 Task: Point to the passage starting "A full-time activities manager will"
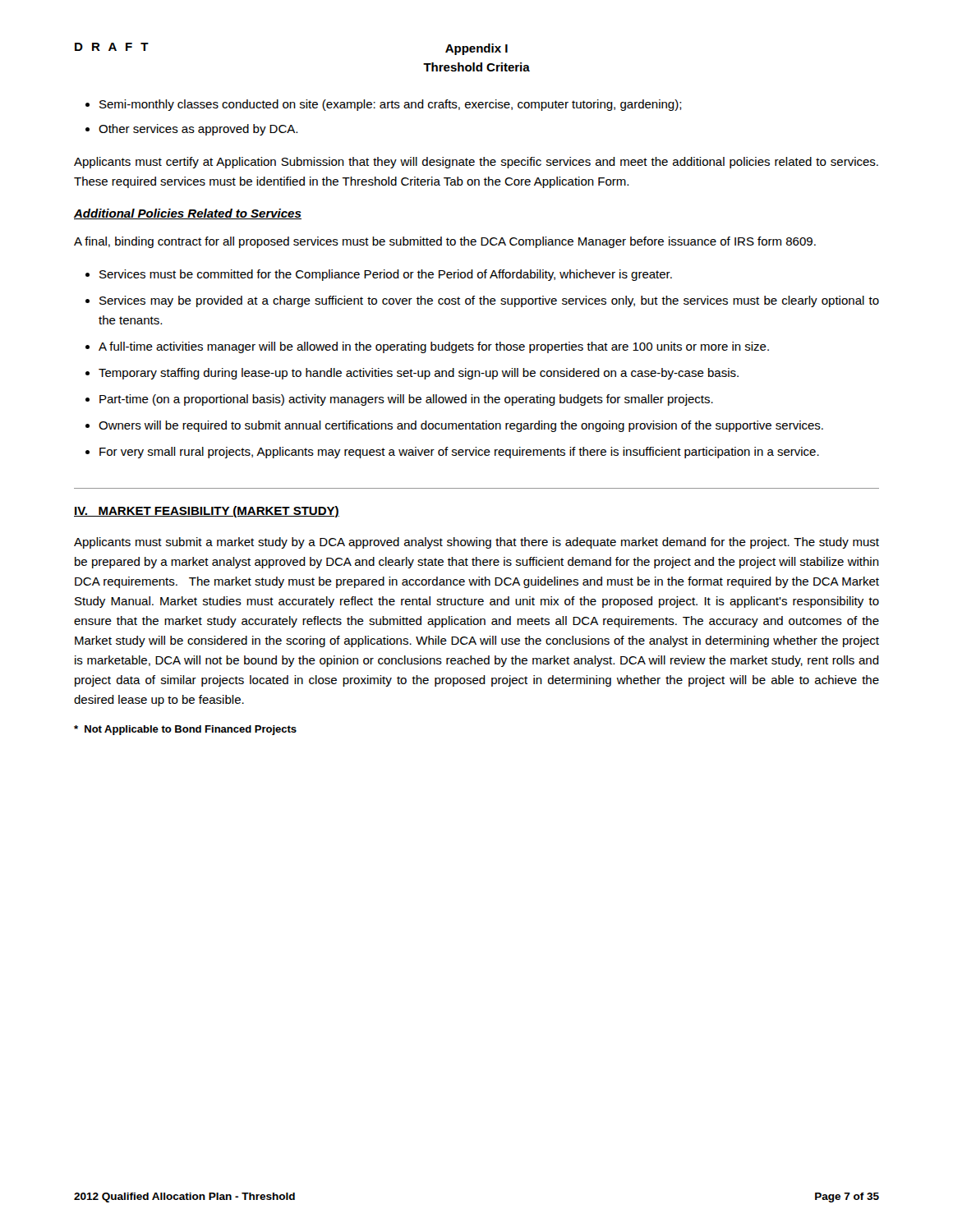pos(434,346)
